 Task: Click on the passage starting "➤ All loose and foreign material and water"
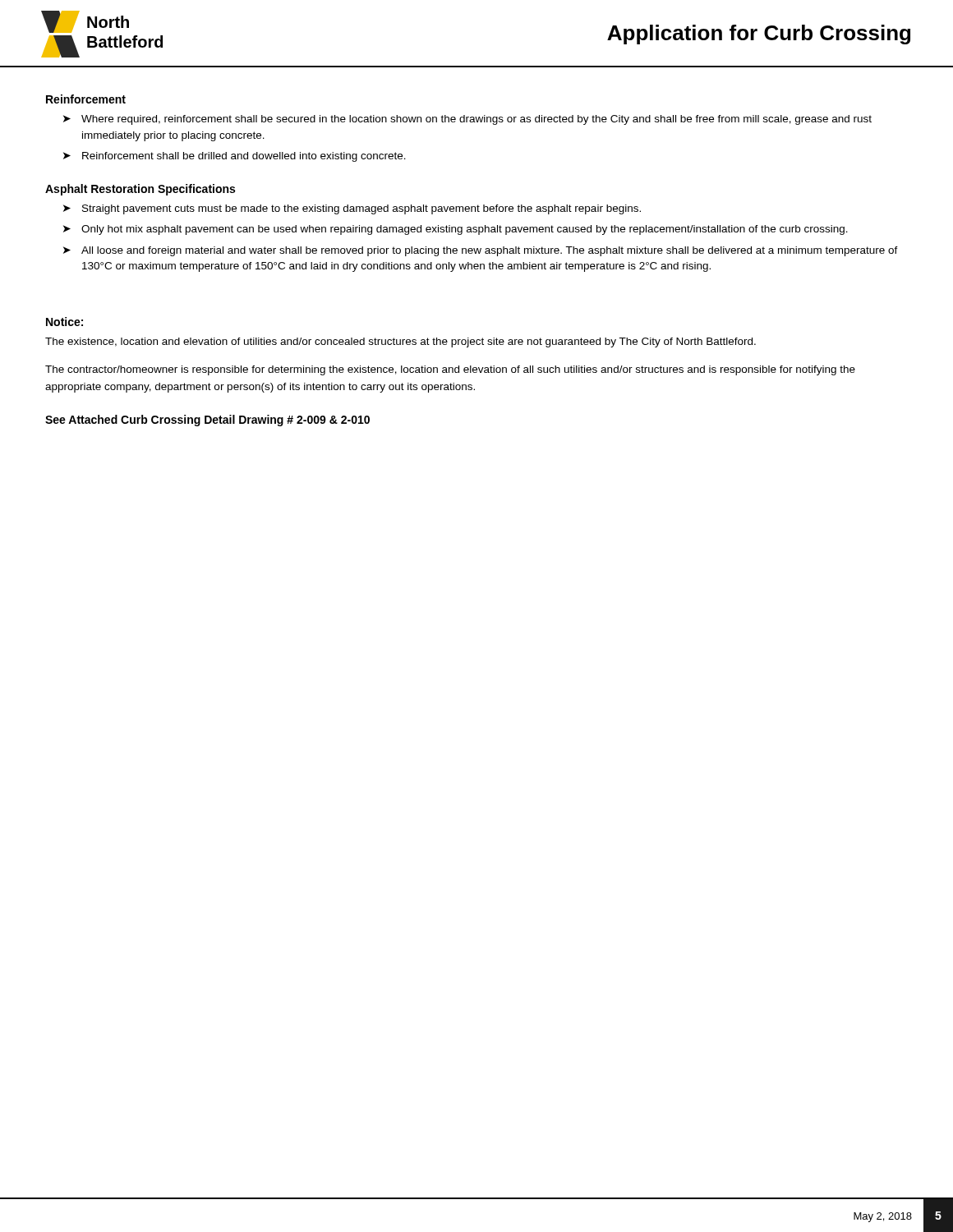(x=485, y=258)
